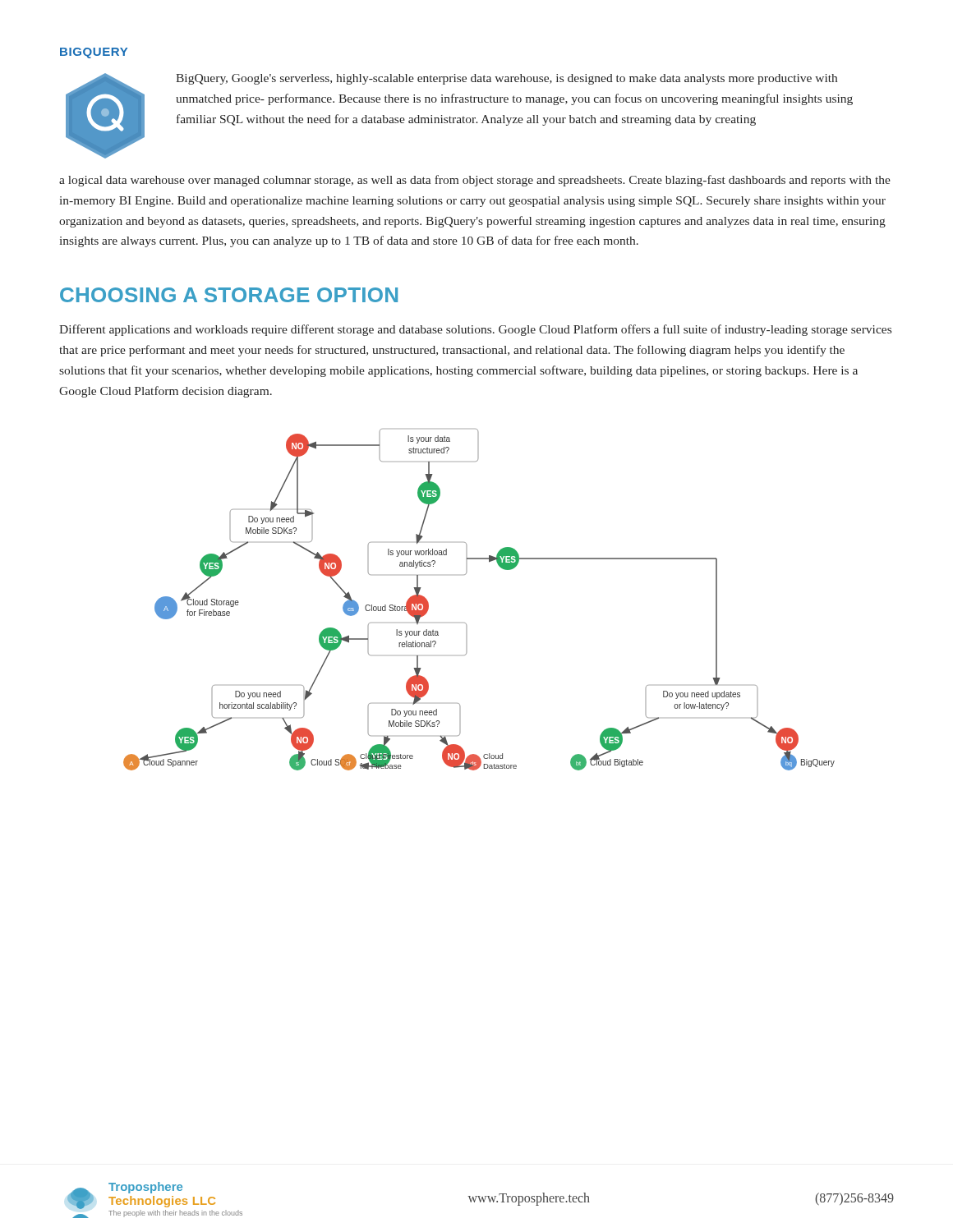The height and width of the screenshot is (1232, 953).
Task: Find the flowchart
Action: 476,596
